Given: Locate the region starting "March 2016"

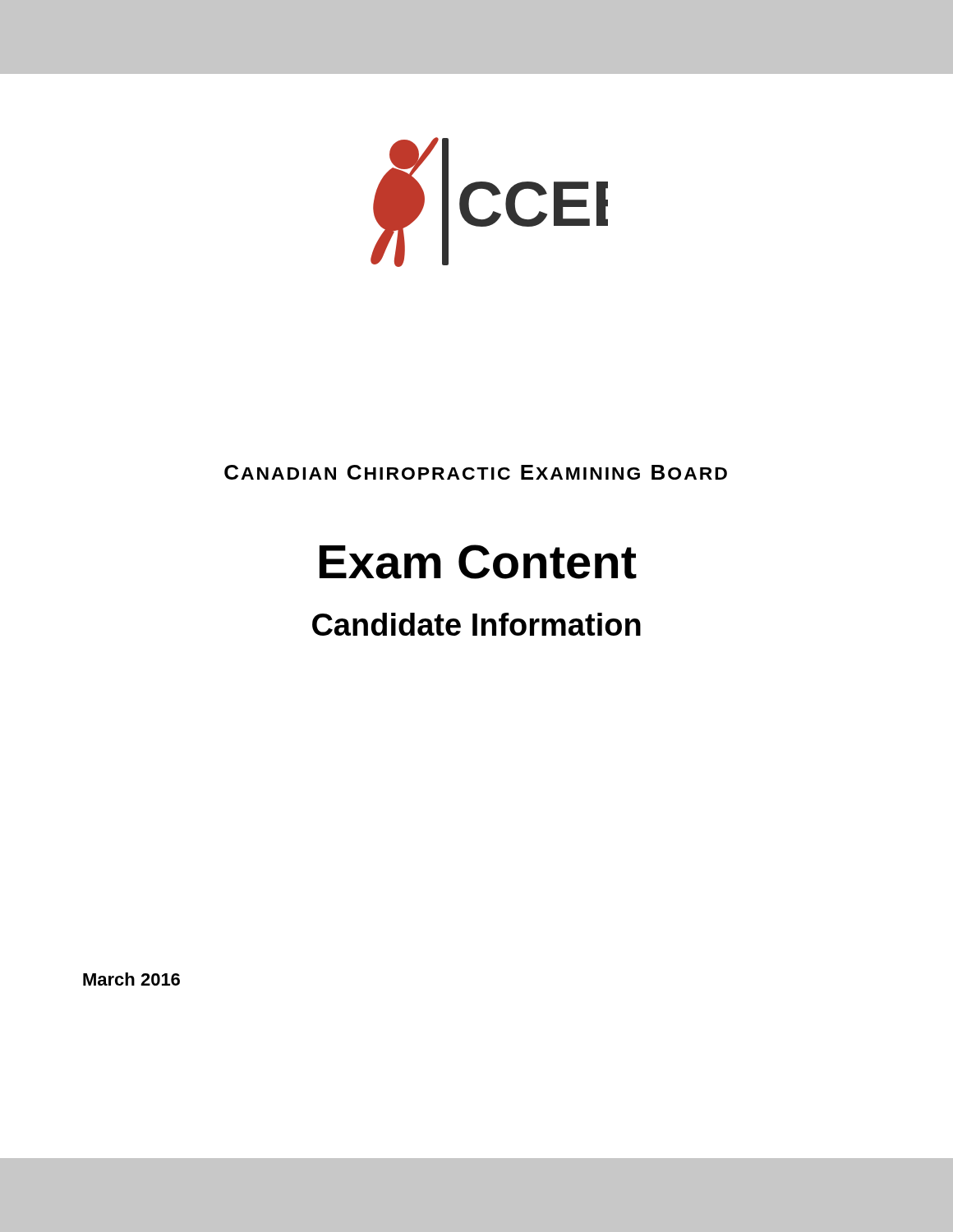Looking at the screenshot, I should click(x=131, y=979).
